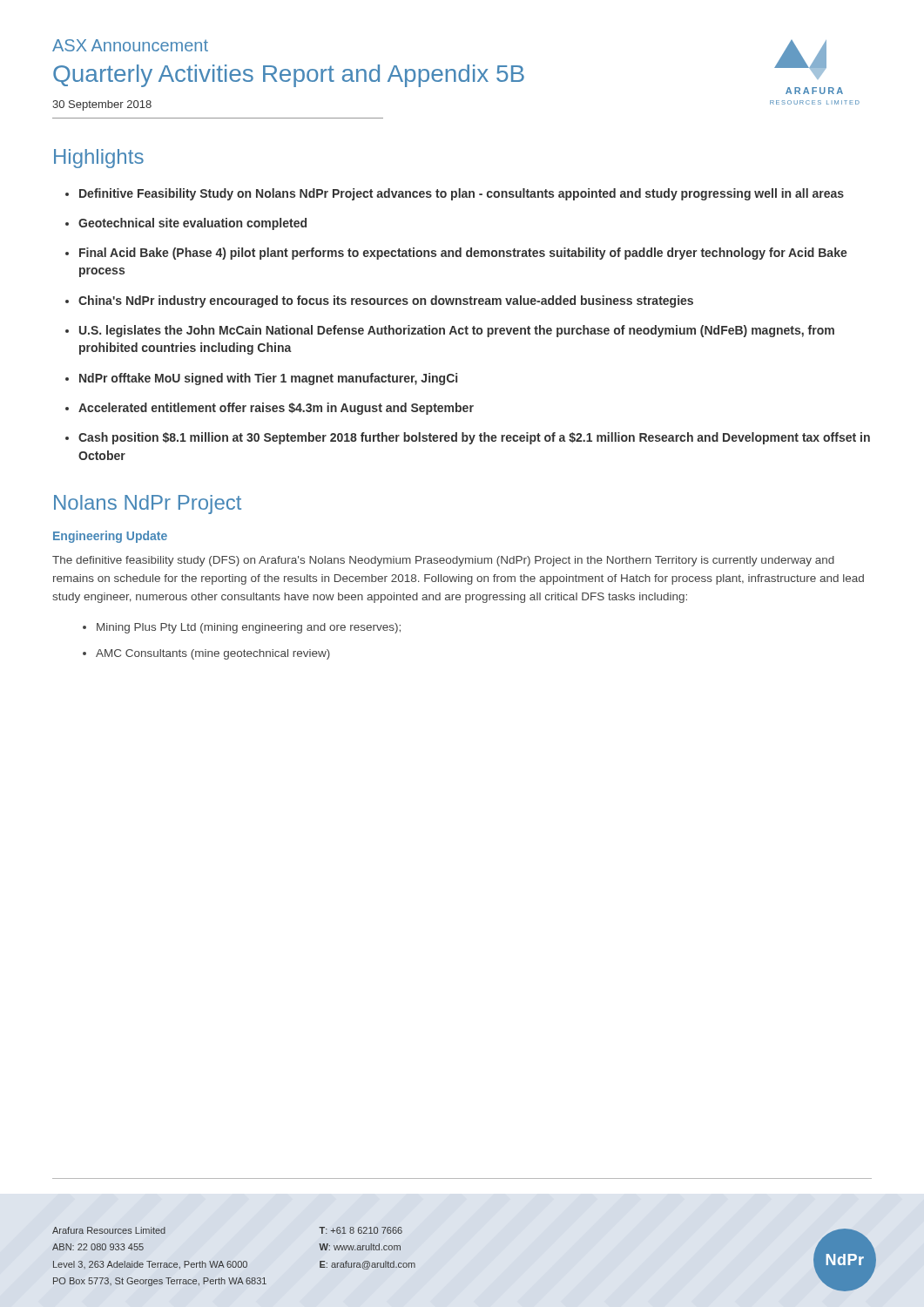
Task: Point to the block beginning "Final Acid Bake (Phase 4) pilot"
Action: 463,262
